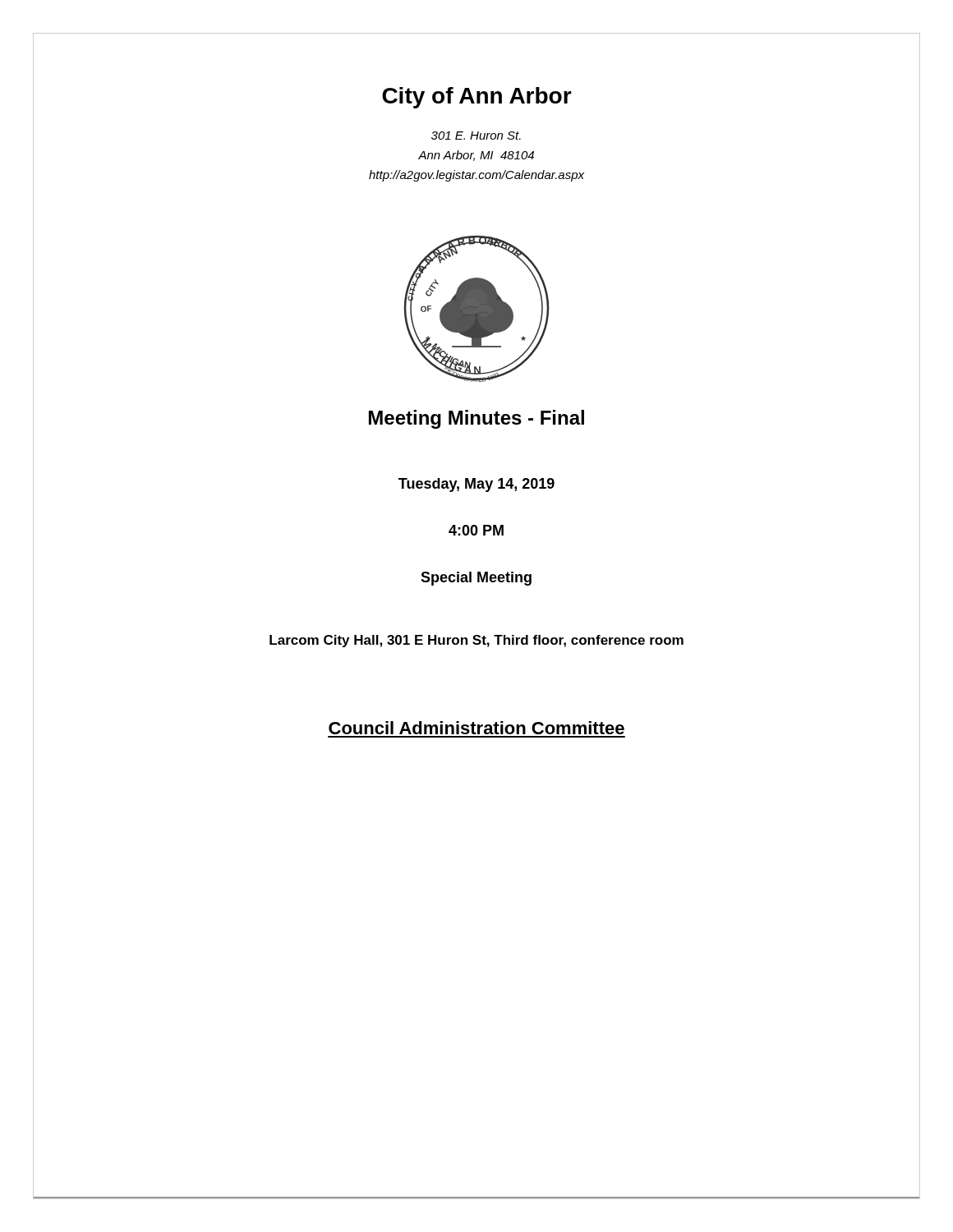Find the region starting "Meeting Minutes - Final"

[x=476, y=418]
